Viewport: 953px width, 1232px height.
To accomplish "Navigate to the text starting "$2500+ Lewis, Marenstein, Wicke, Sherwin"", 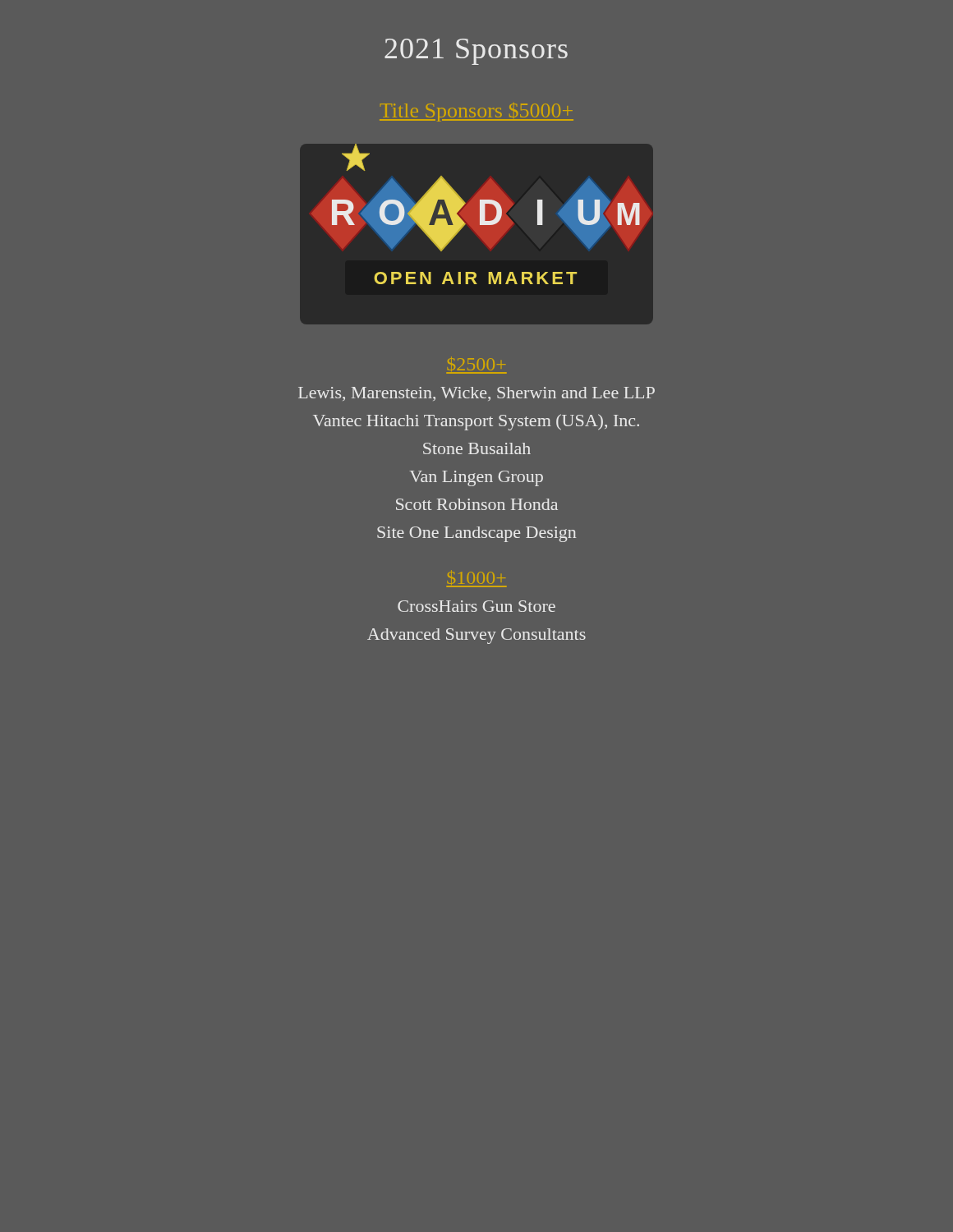I will point(476,450).
